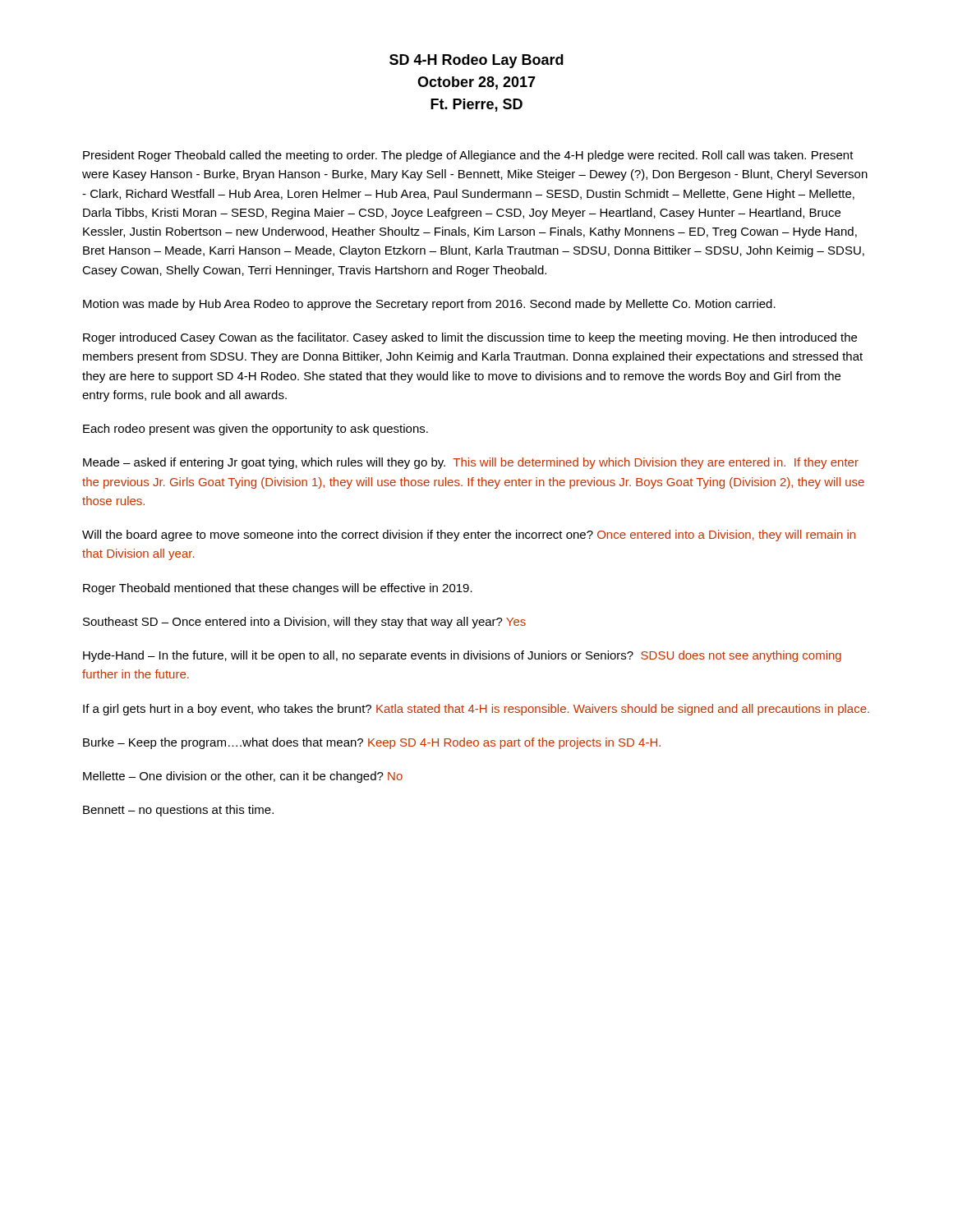Click the passage that begins "Motion was made by Hub"
Viewport: 953px width, 1232px height.
429,303
